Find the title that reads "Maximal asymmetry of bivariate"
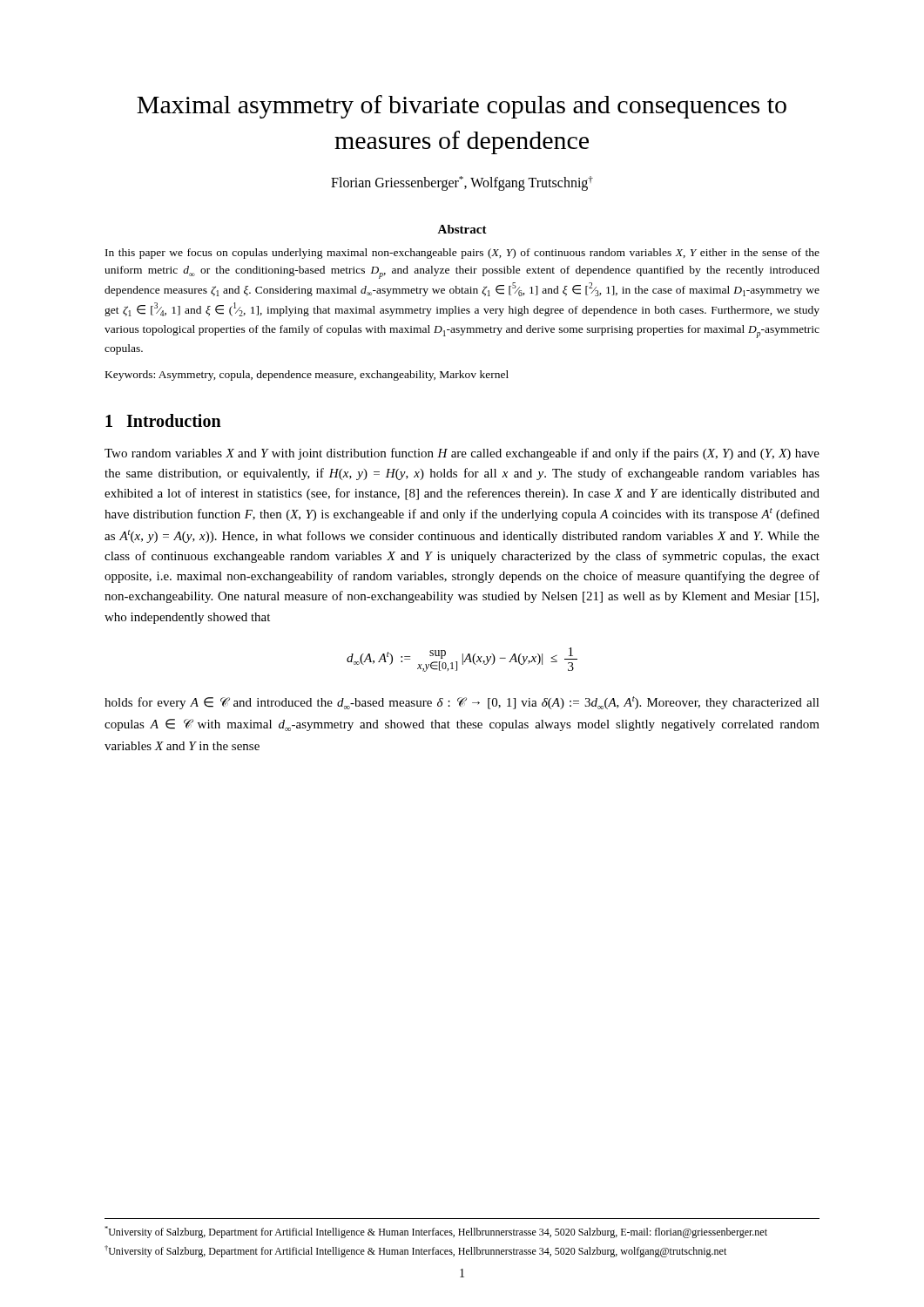This screenshot has height=1307, width=924. 462,122
